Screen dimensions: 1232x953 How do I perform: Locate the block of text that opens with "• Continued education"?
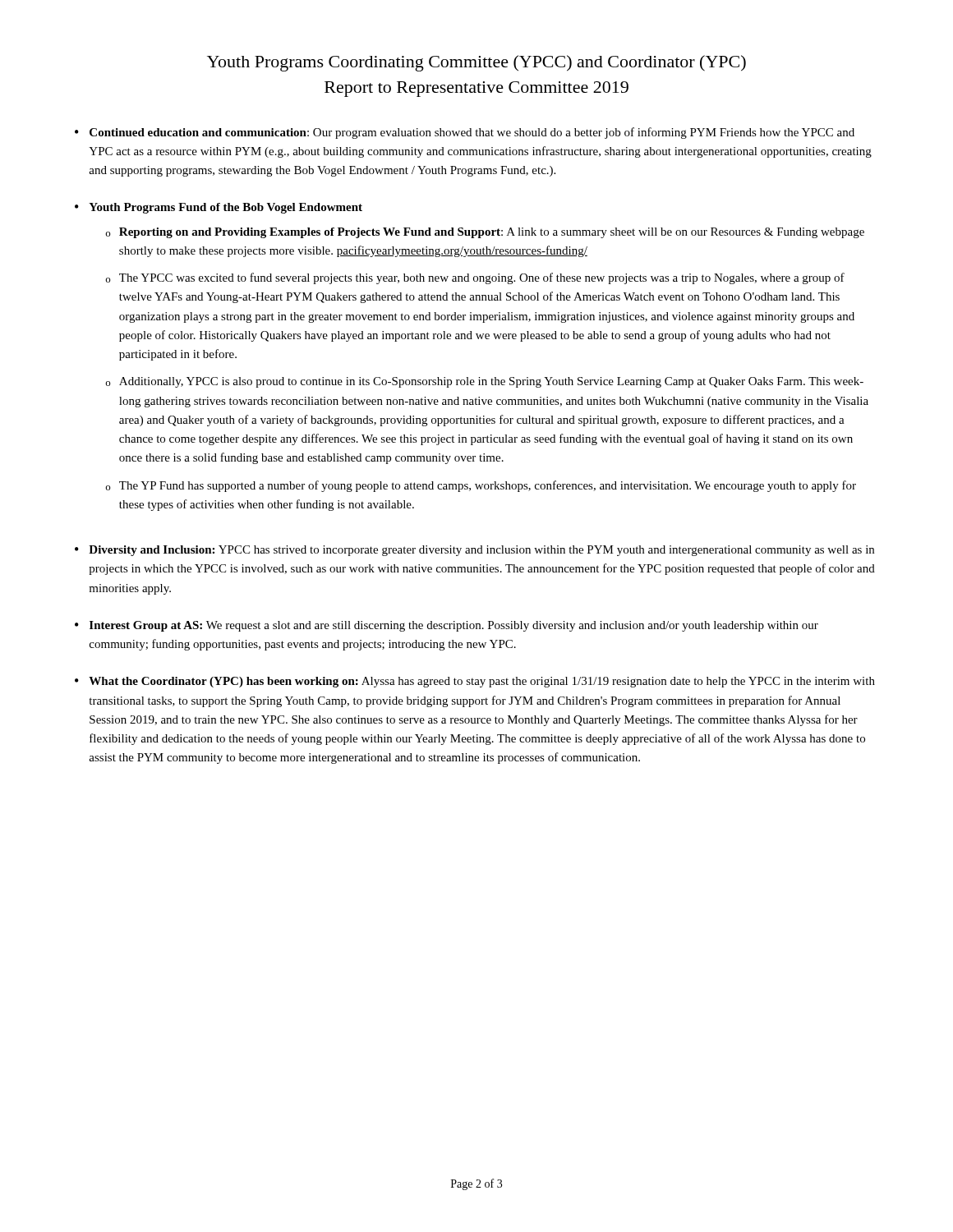coord(476,151)
